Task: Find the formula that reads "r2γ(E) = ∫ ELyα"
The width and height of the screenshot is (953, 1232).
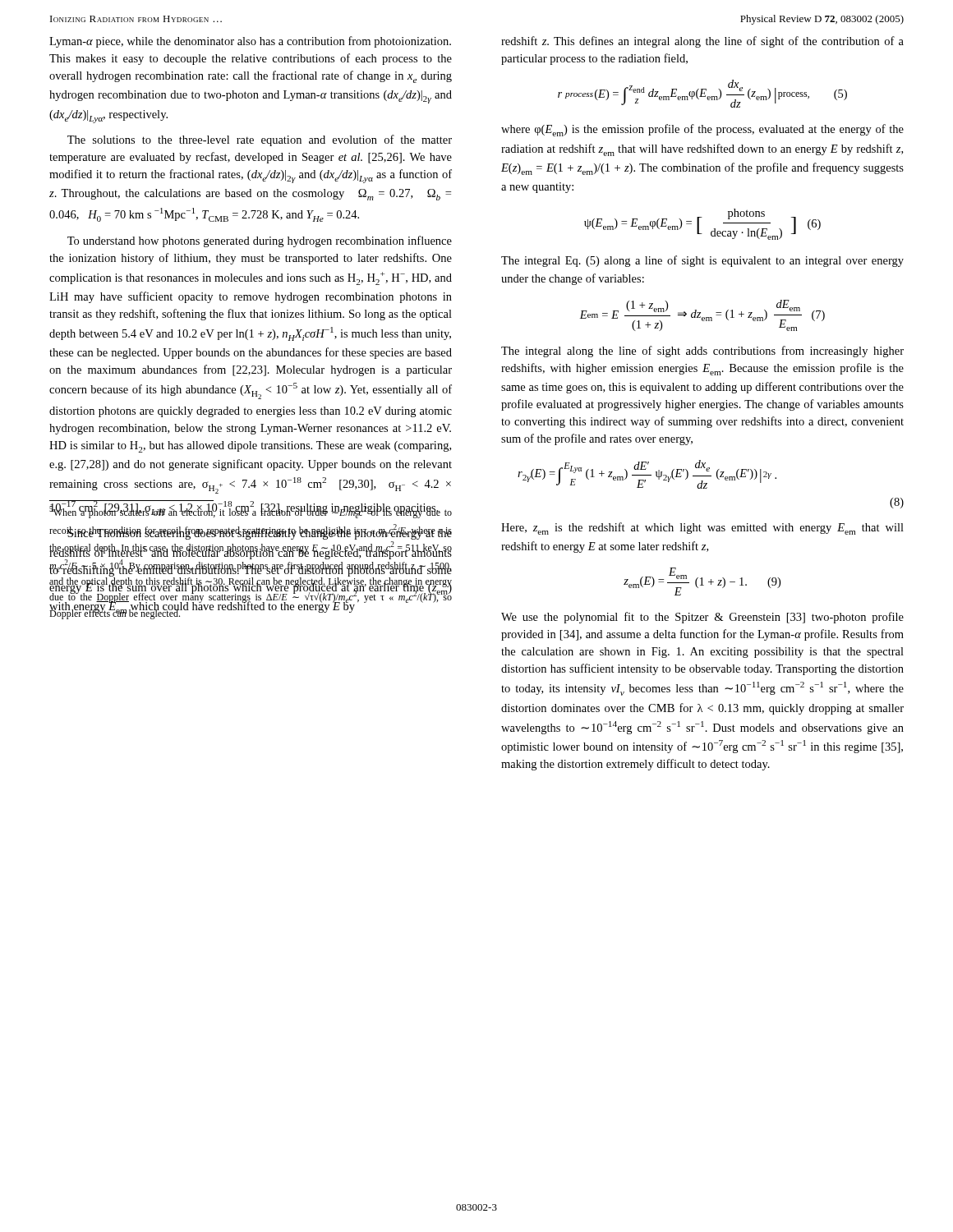Action: click(702, 483)
